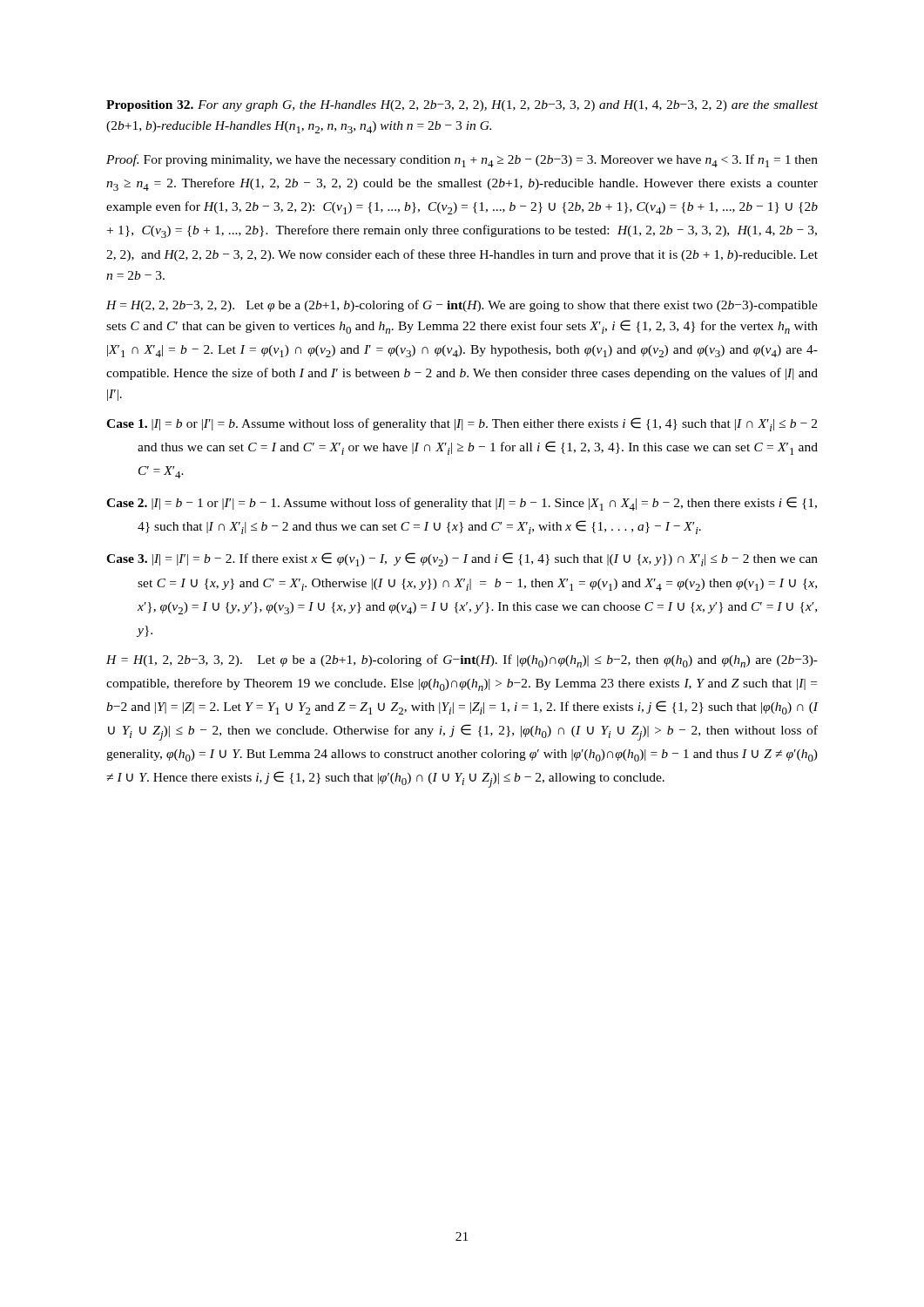Select the text block starting "Case 2. |I| = b −"

tap(462, 516)
